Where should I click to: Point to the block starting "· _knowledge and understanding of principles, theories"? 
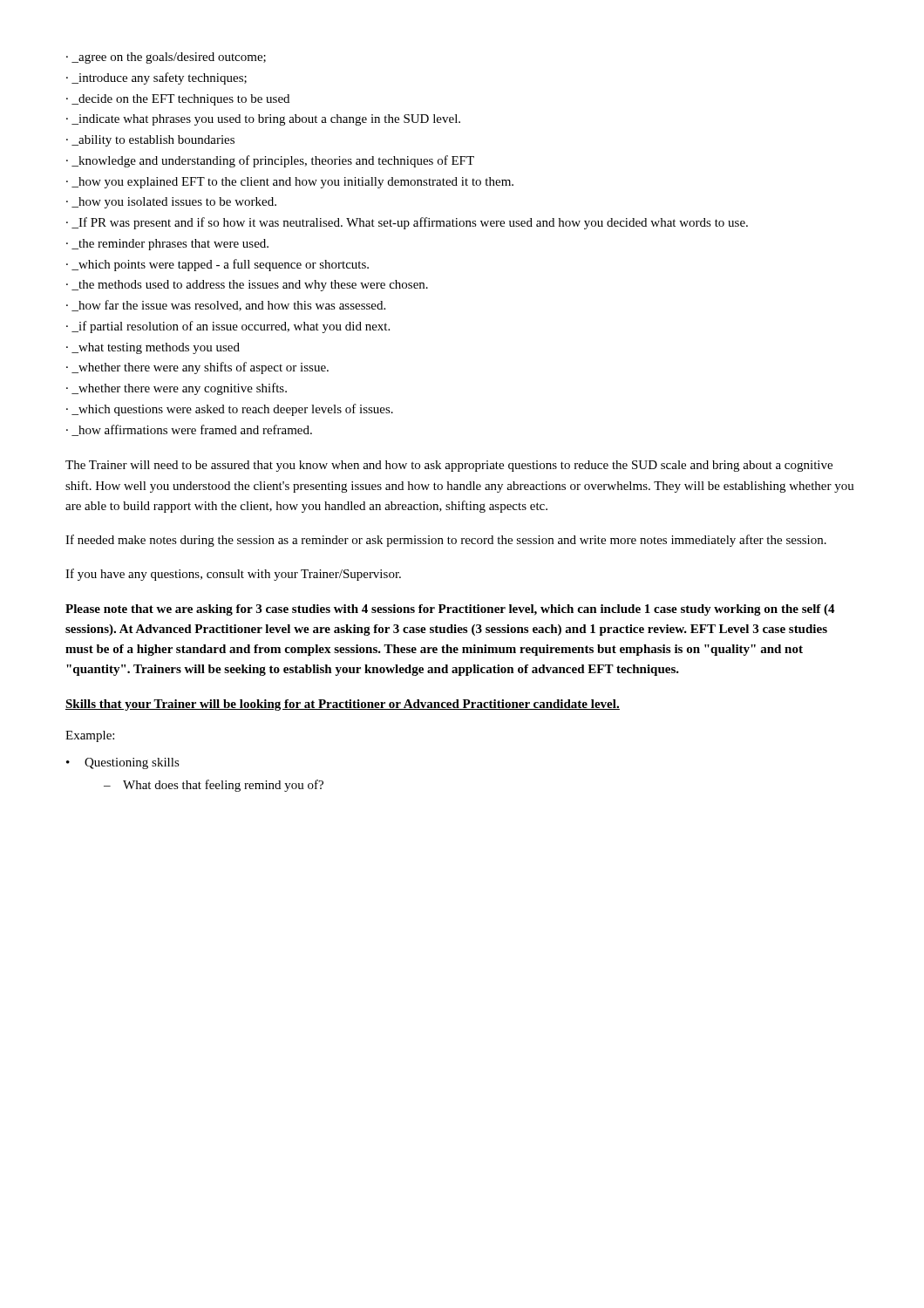click(x=270, y=160)
